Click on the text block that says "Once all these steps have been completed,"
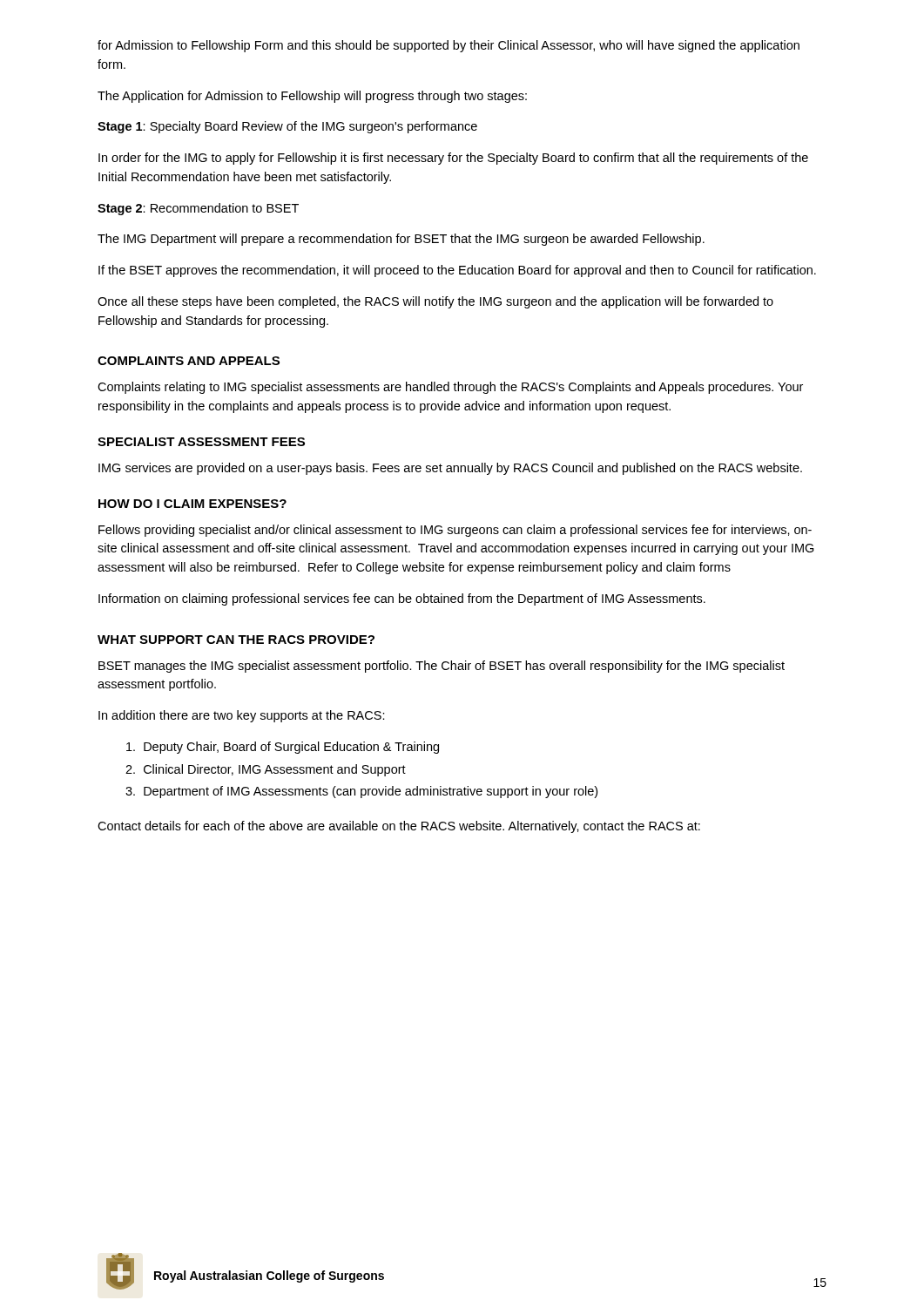The height and width of the screenshot is (1307, 924). (436, 311)
